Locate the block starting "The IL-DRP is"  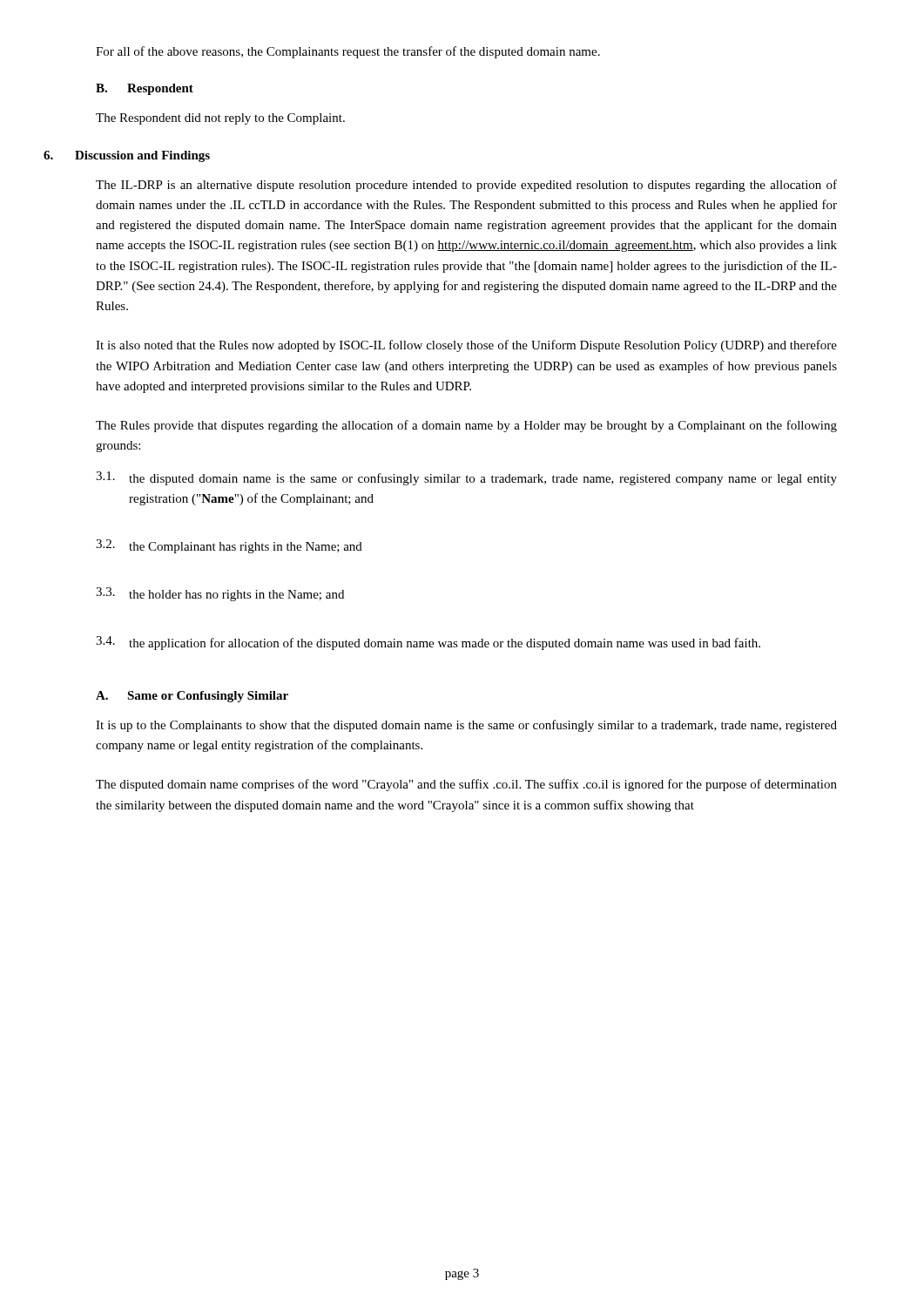466,246
